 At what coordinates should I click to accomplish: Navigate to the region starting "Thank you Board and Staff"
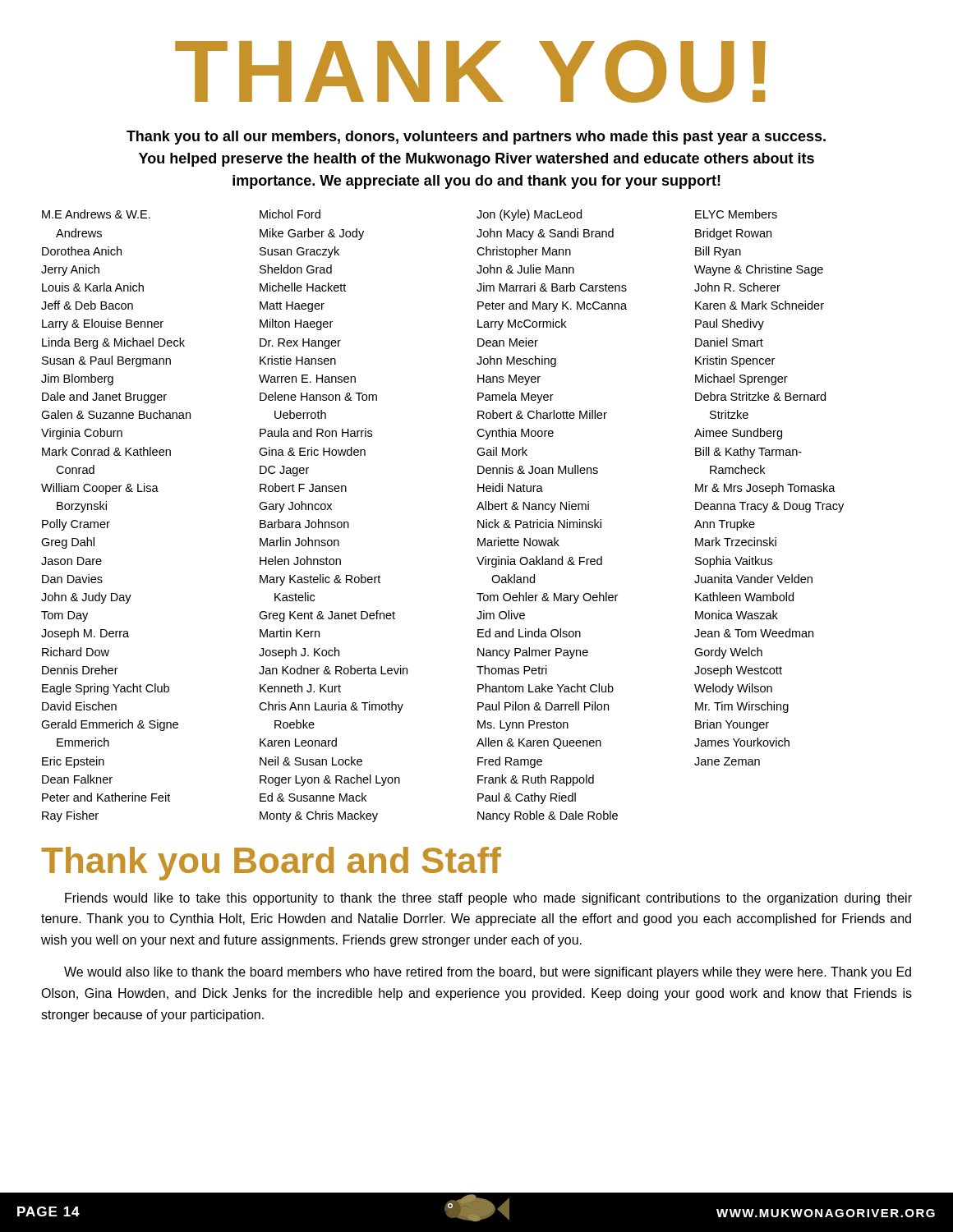tap(271, 861)
